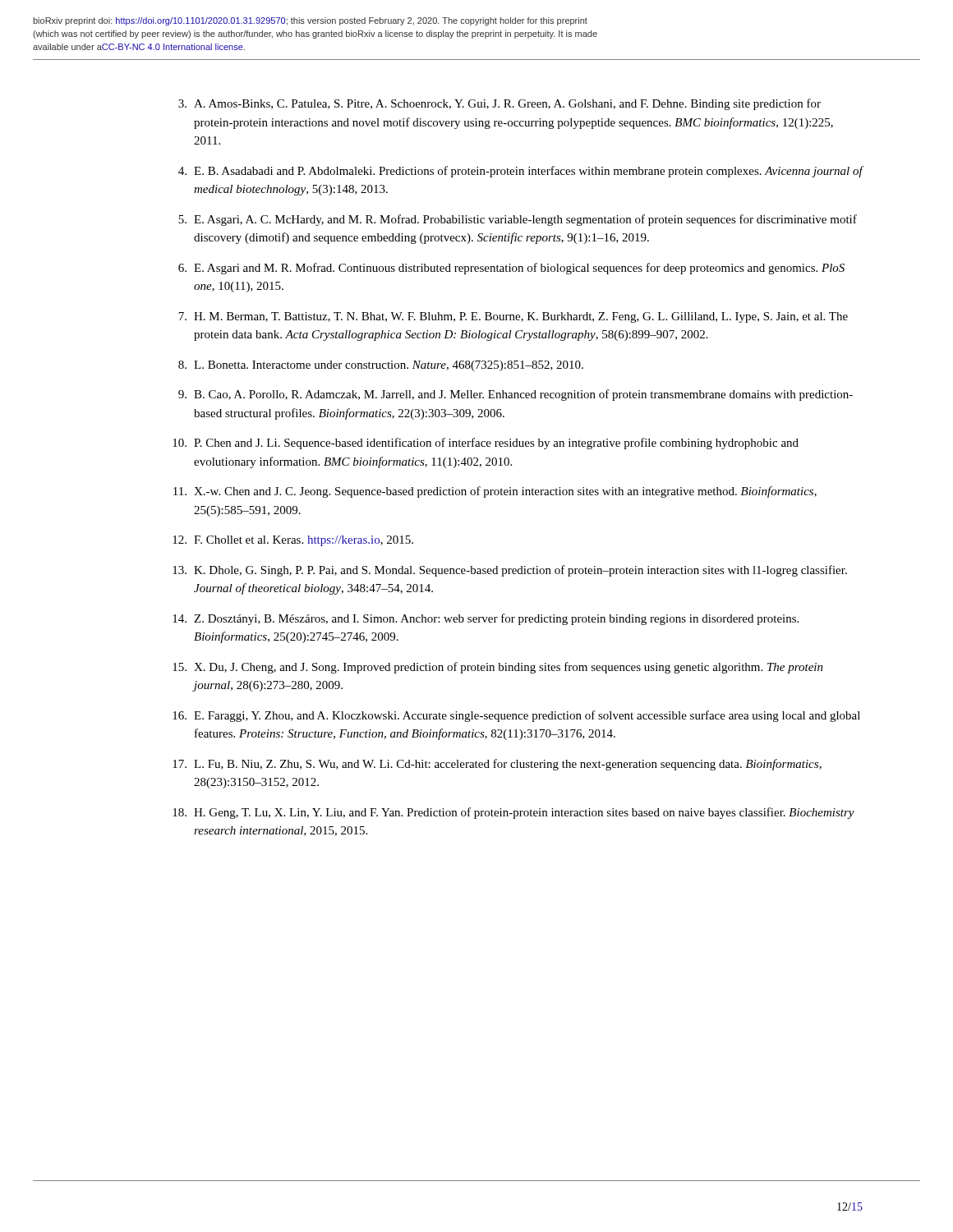This screenshot has width=953, height=1232.
Task: Locate the passage starting "11. X.-w. Chen and J."
Action: 513,501
